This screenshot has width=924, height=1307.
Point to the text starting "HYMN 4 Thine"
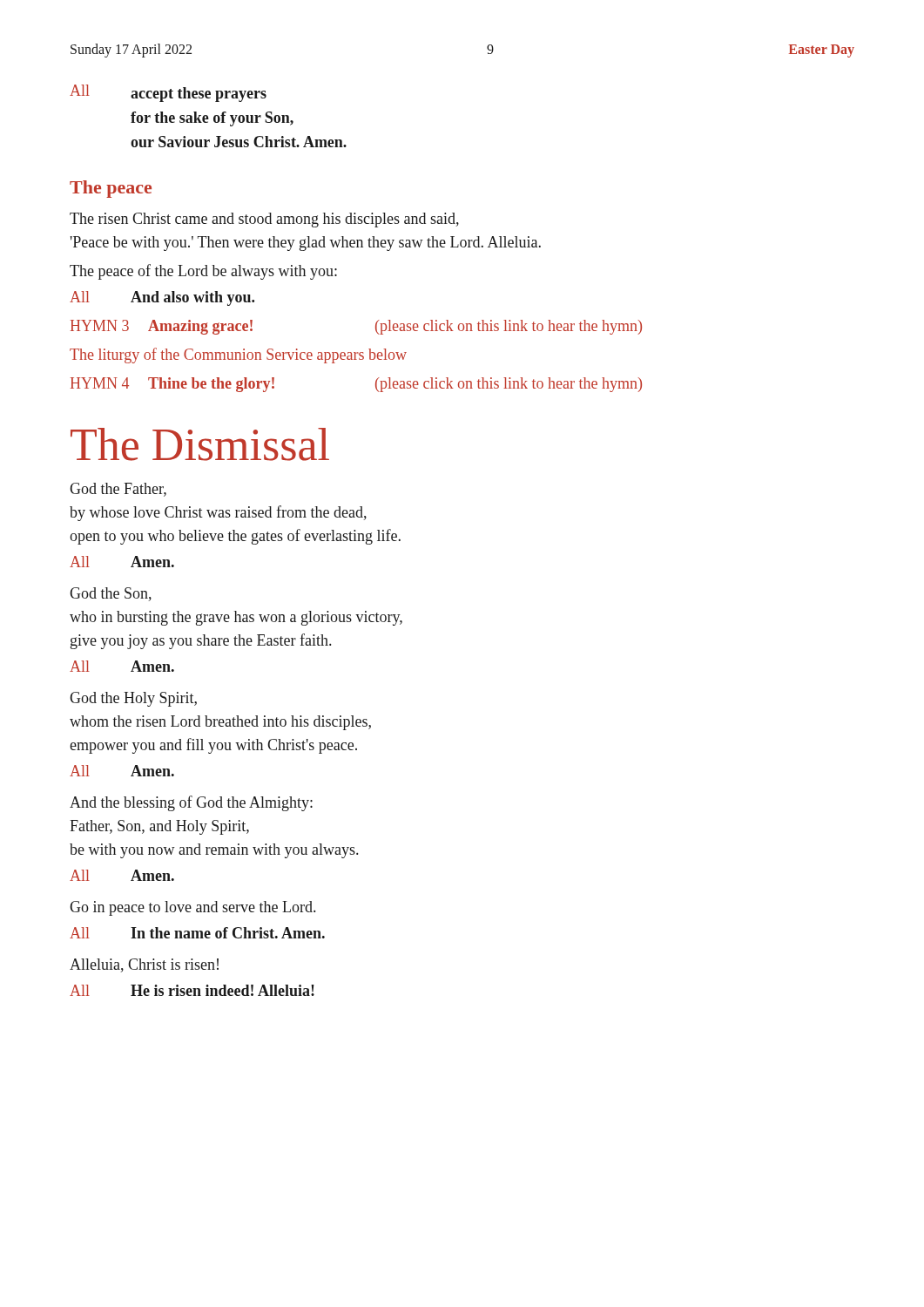click(99, 385)
